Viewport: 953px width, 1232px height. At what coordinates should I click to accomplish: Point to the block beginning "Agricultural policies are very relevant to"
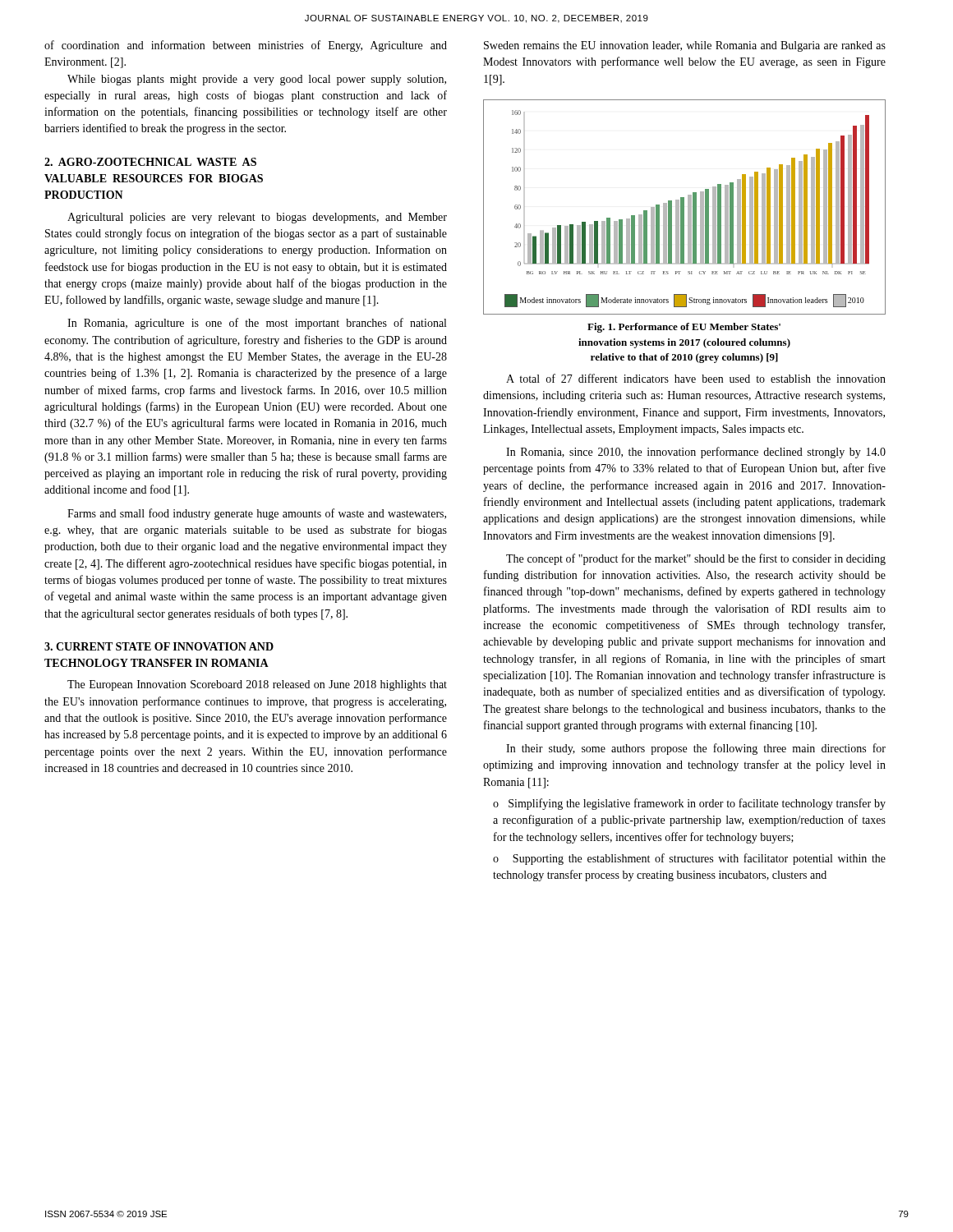coord(246,416)
